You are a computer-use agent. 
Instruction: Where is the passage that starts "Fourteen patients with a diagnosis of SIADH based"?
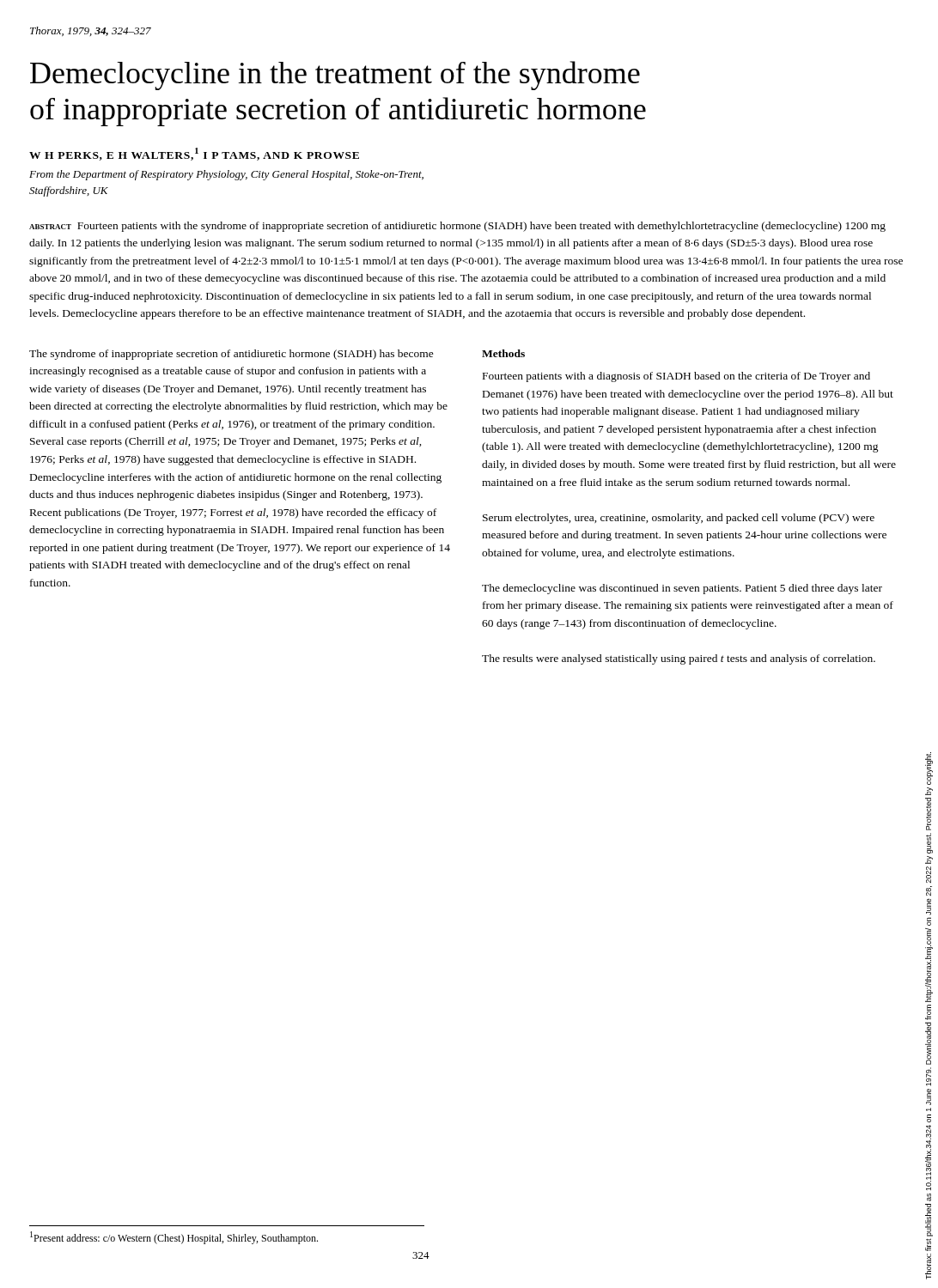click(689, 517)
